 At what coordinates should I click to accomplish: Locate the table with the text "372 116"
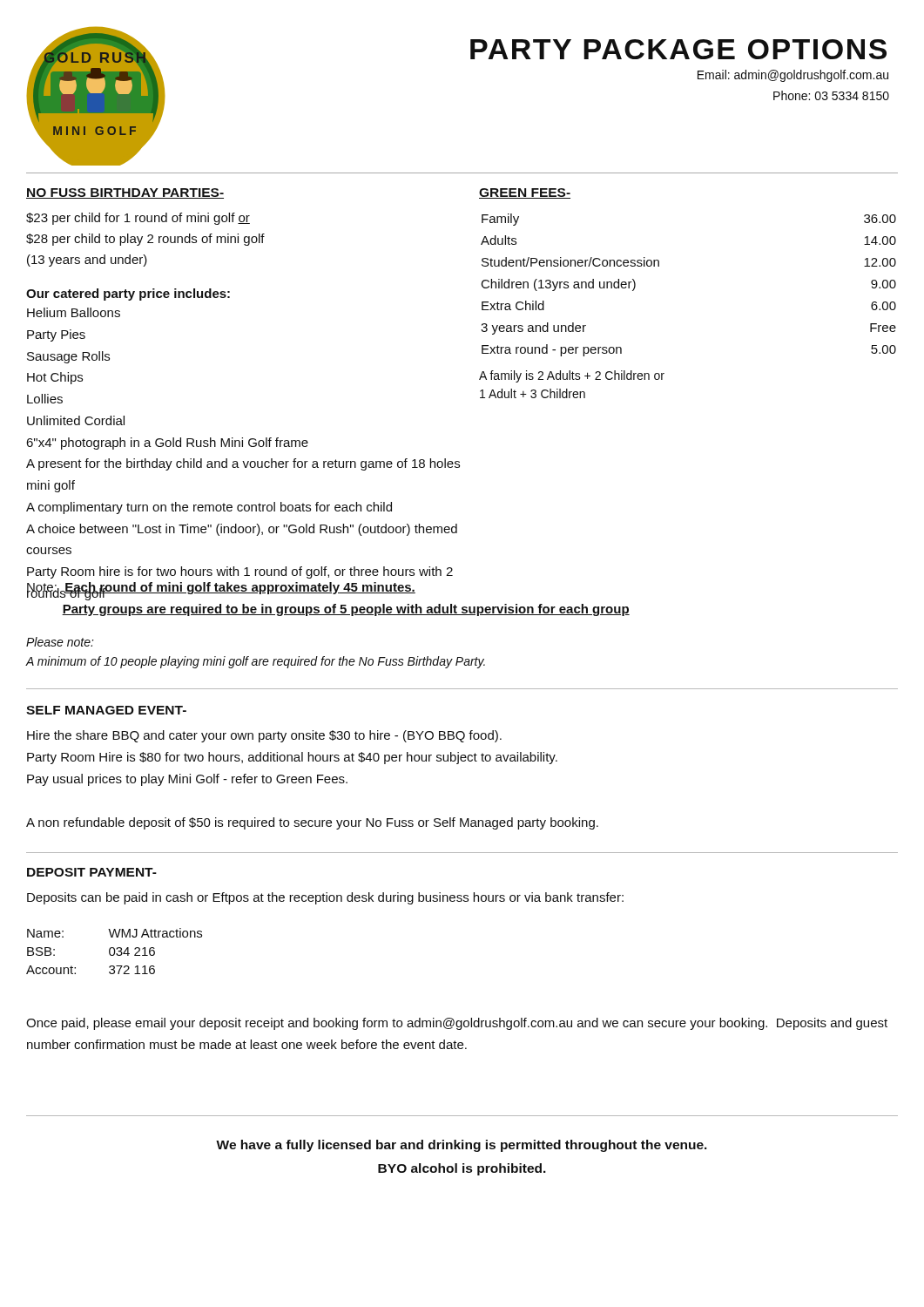pos(114,951)
